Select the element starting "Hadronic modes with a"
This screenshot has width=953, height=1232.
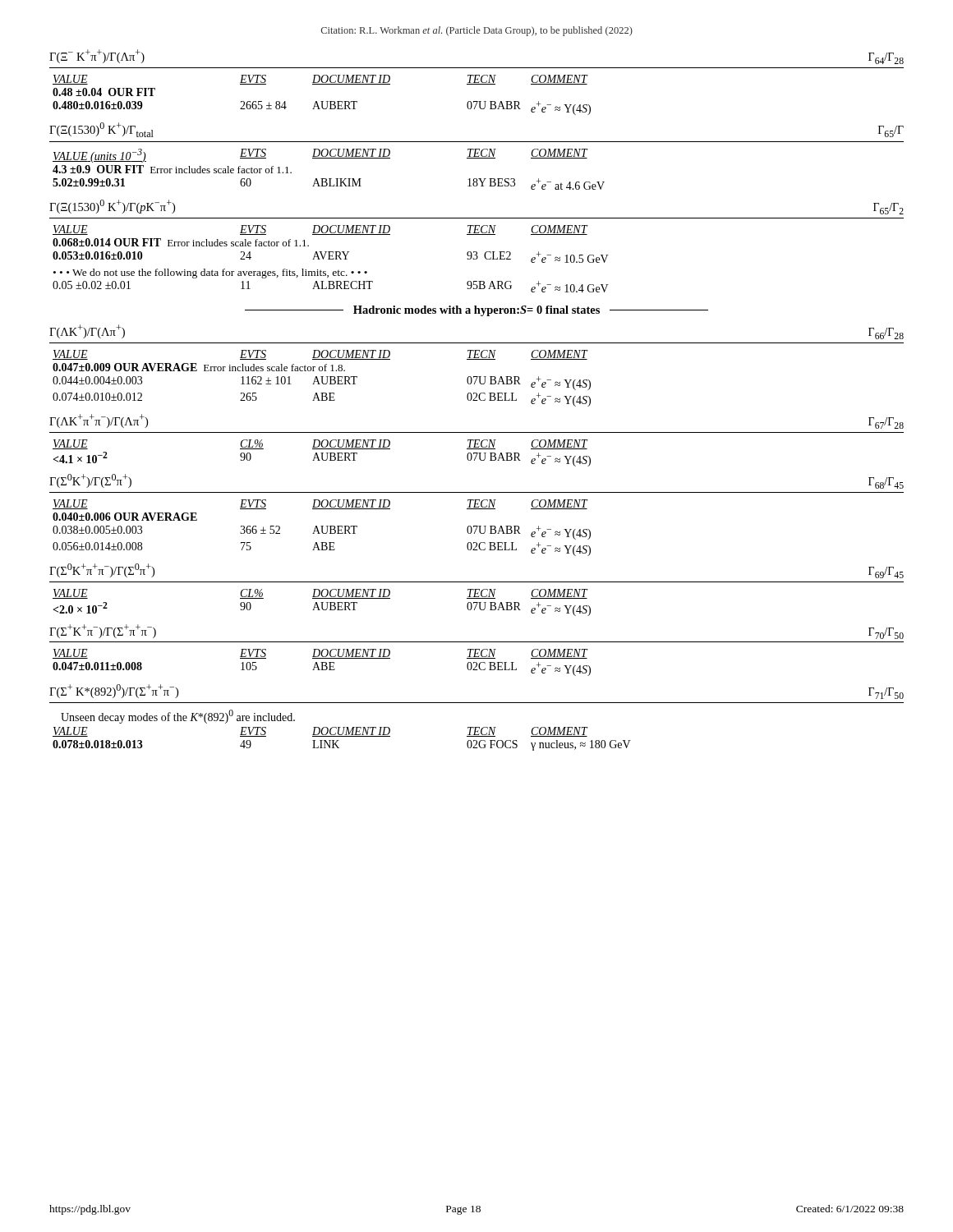pyautogui.click(x=476, y=310)
